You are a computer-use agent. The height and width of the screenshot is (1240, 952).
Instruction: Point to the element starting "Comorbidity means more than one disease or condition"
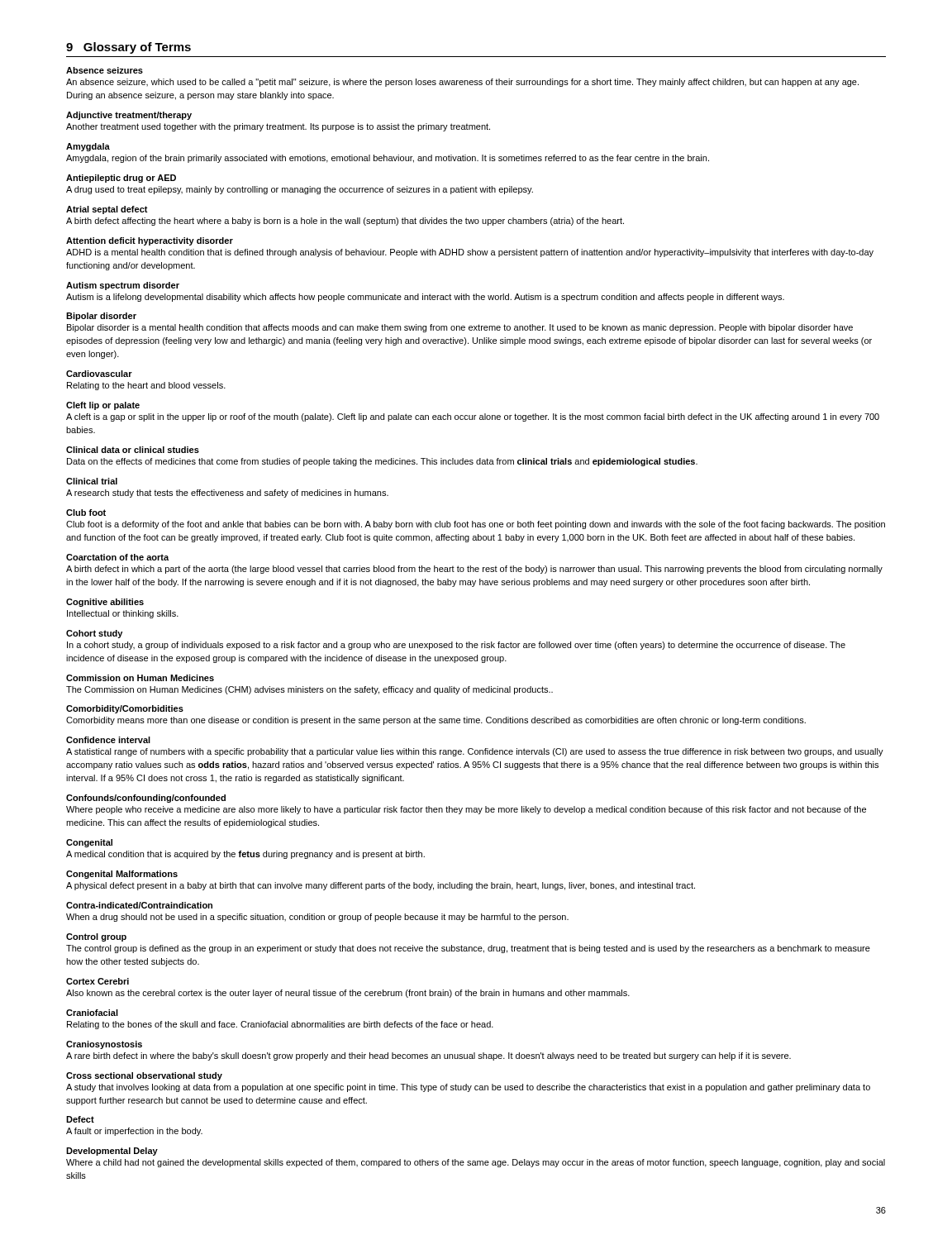tap(436, 720)
